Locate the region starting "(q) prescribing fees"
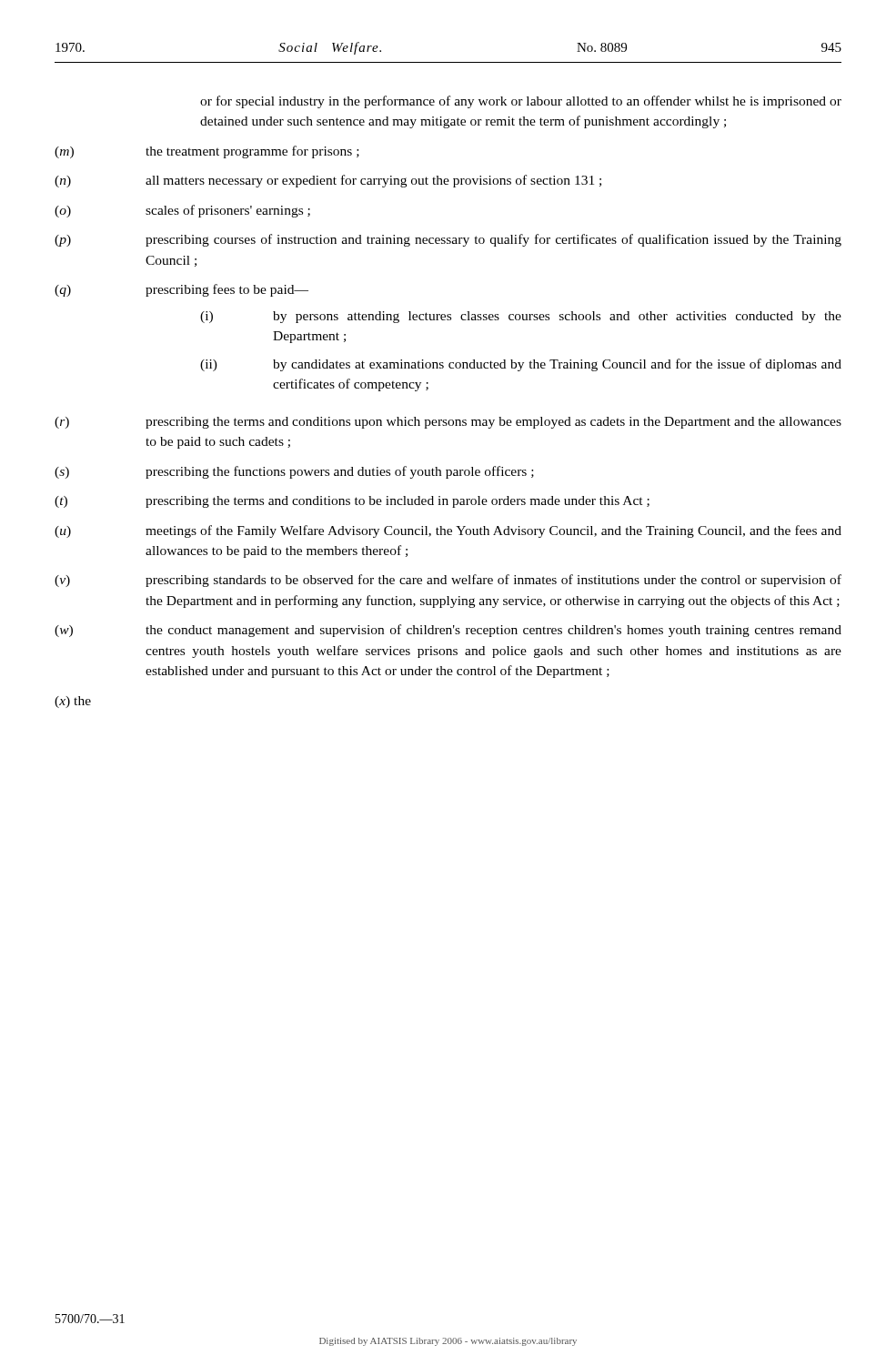The height and width of the screenshot is (1365, 896). 181,290
